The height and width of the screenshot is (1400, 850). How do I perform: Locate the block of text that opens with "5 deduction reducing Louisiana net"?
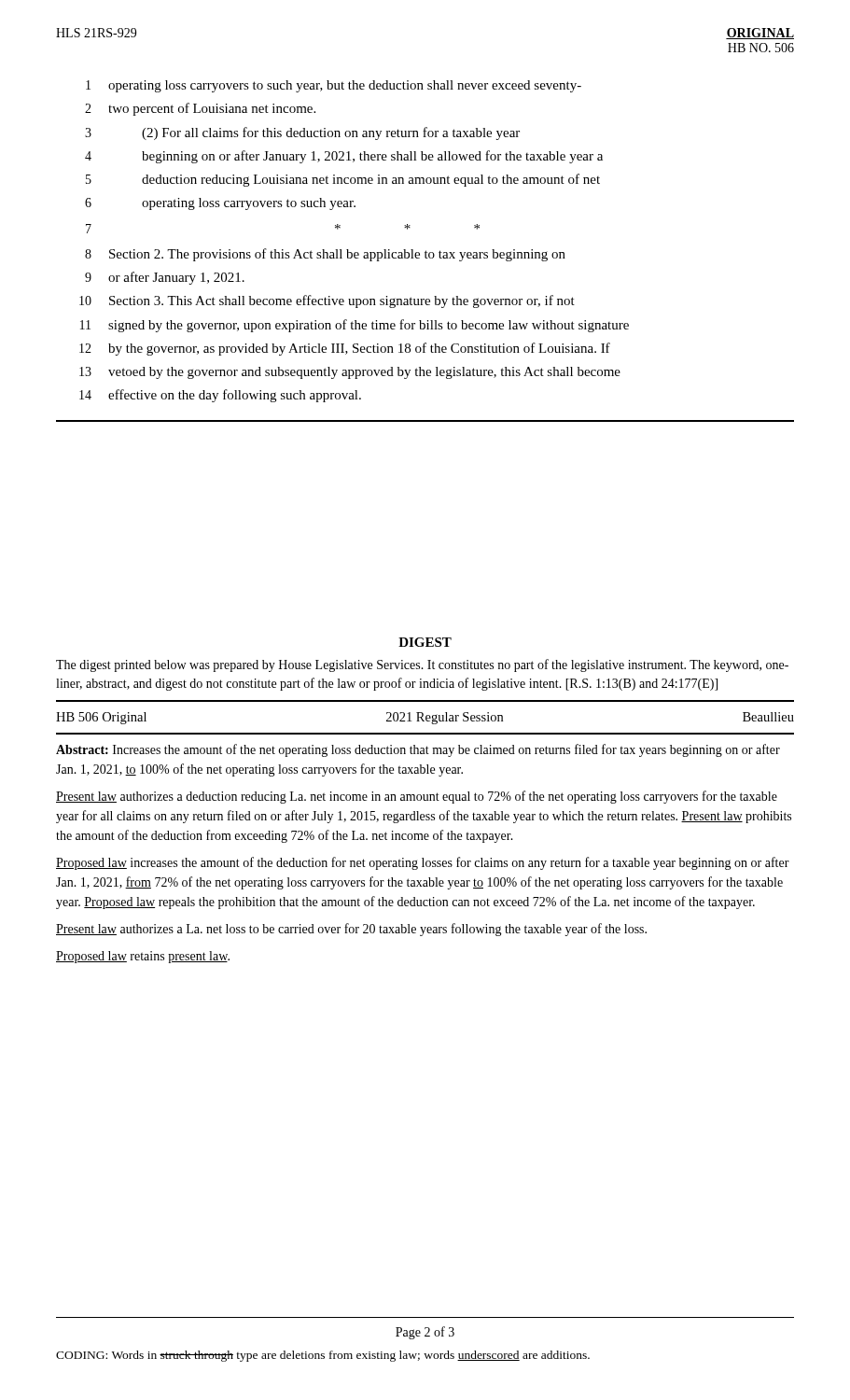(x=425, y=180)
